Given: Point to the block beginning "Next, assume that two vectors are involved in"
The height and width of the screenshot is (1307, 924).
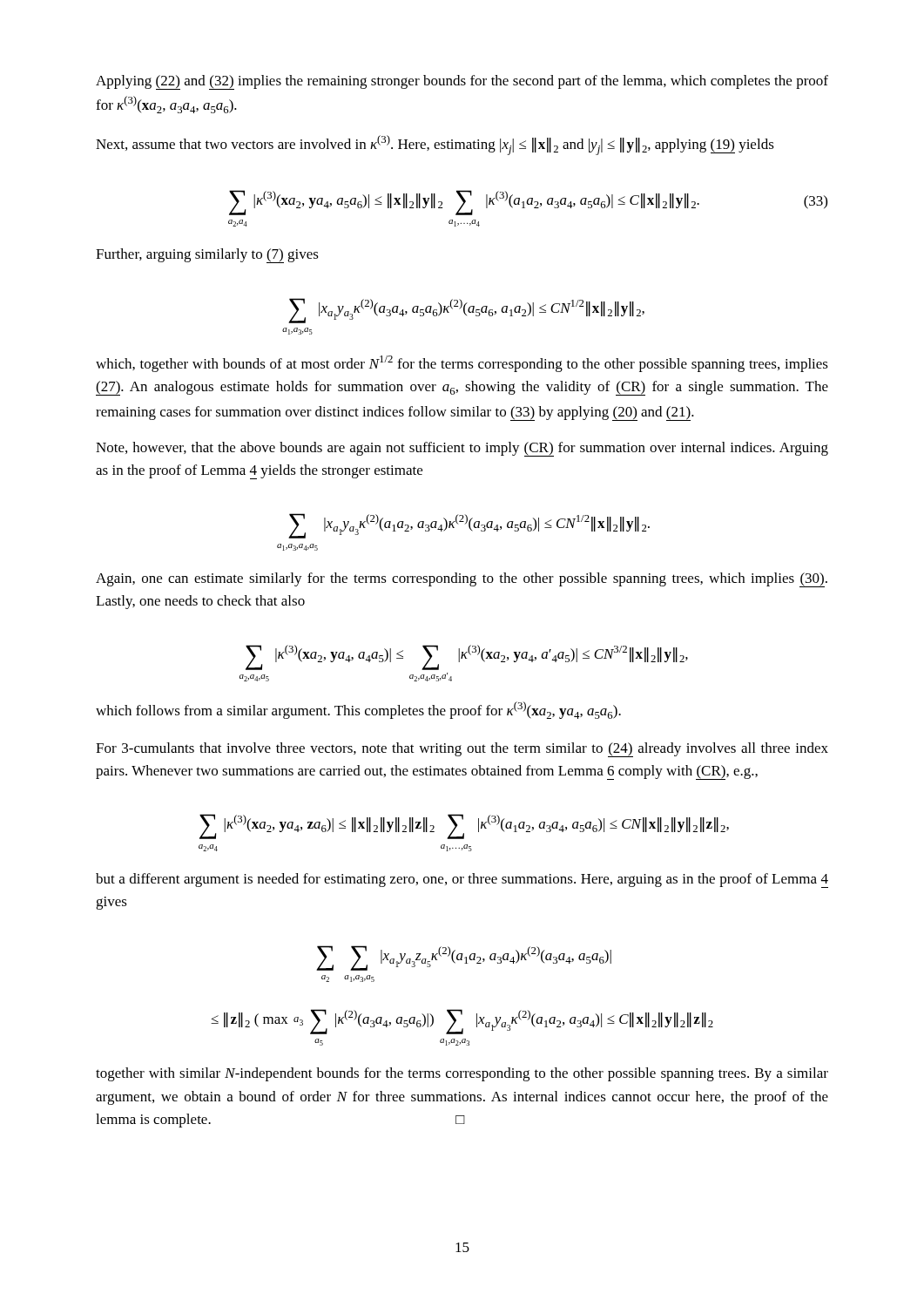Looking at the screenshot, I should pos(462,145).
